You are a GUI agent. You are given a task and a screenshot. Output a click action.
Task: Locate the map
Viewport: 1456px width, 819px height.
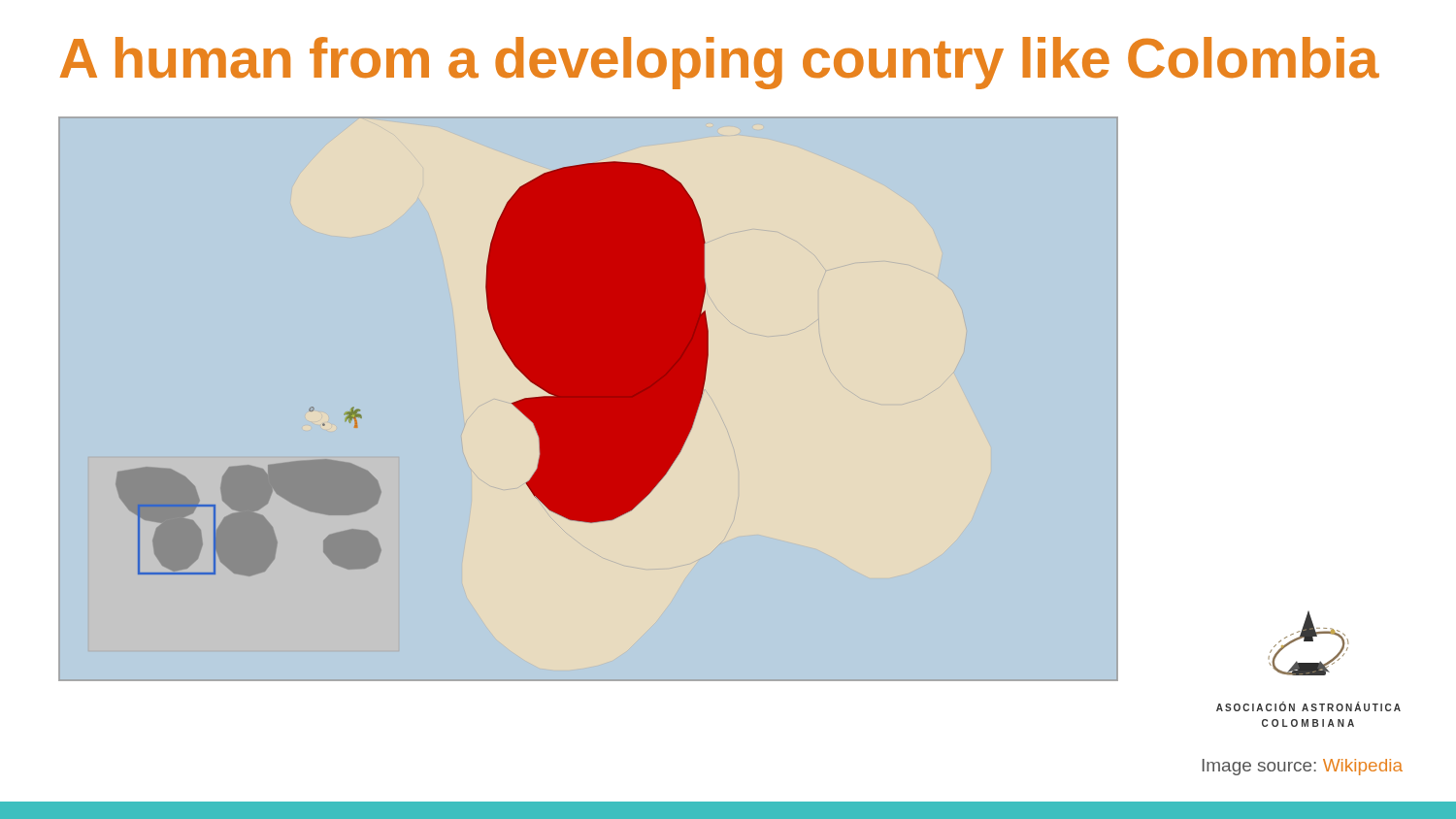[588, 399]
